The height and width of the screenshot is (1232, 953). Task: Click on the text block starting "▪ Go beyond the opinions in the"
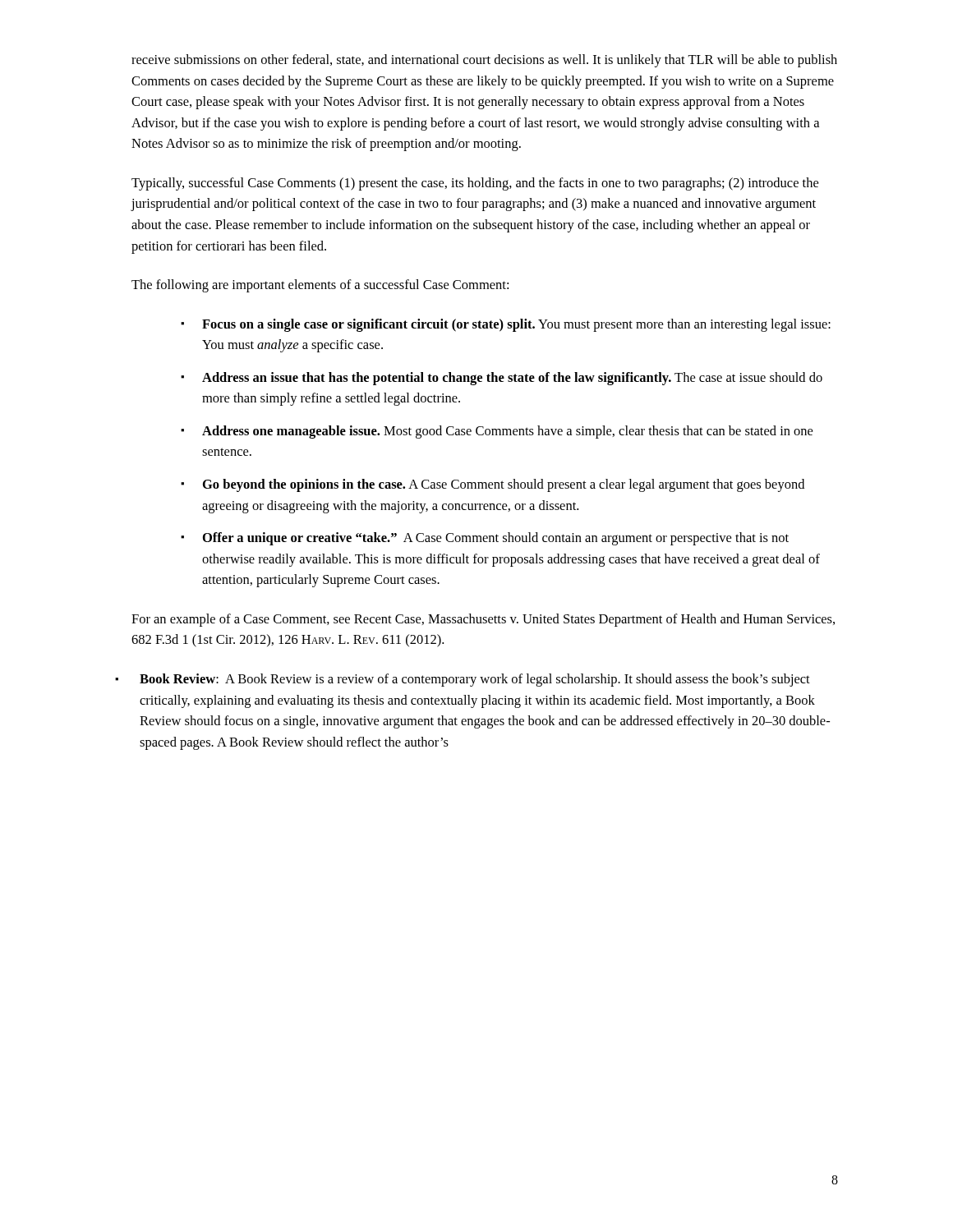509,495
